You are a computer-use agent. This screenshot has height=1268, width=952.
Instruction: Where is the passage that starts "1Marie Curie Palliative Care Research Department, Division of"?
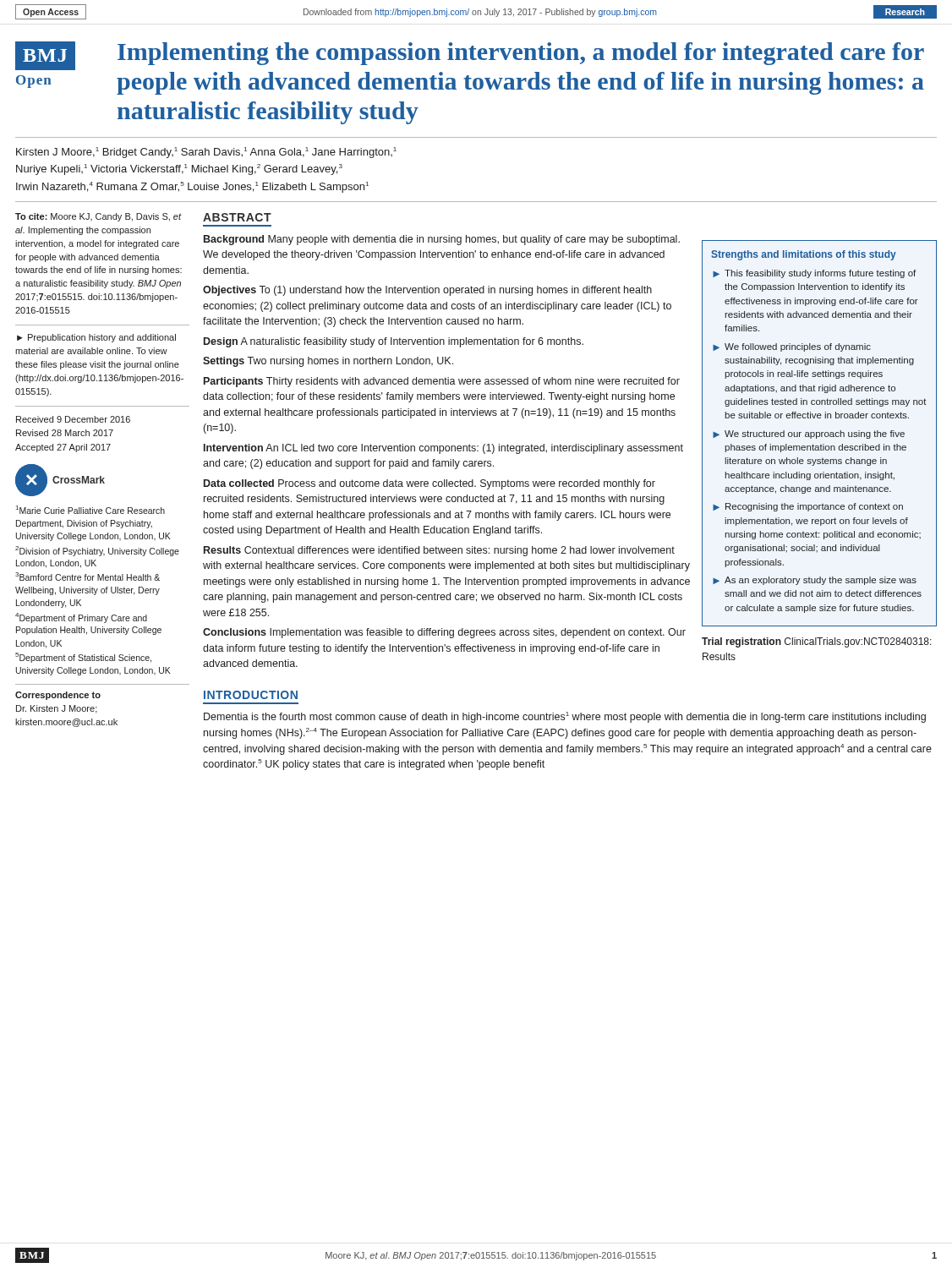tap(97, 590)
